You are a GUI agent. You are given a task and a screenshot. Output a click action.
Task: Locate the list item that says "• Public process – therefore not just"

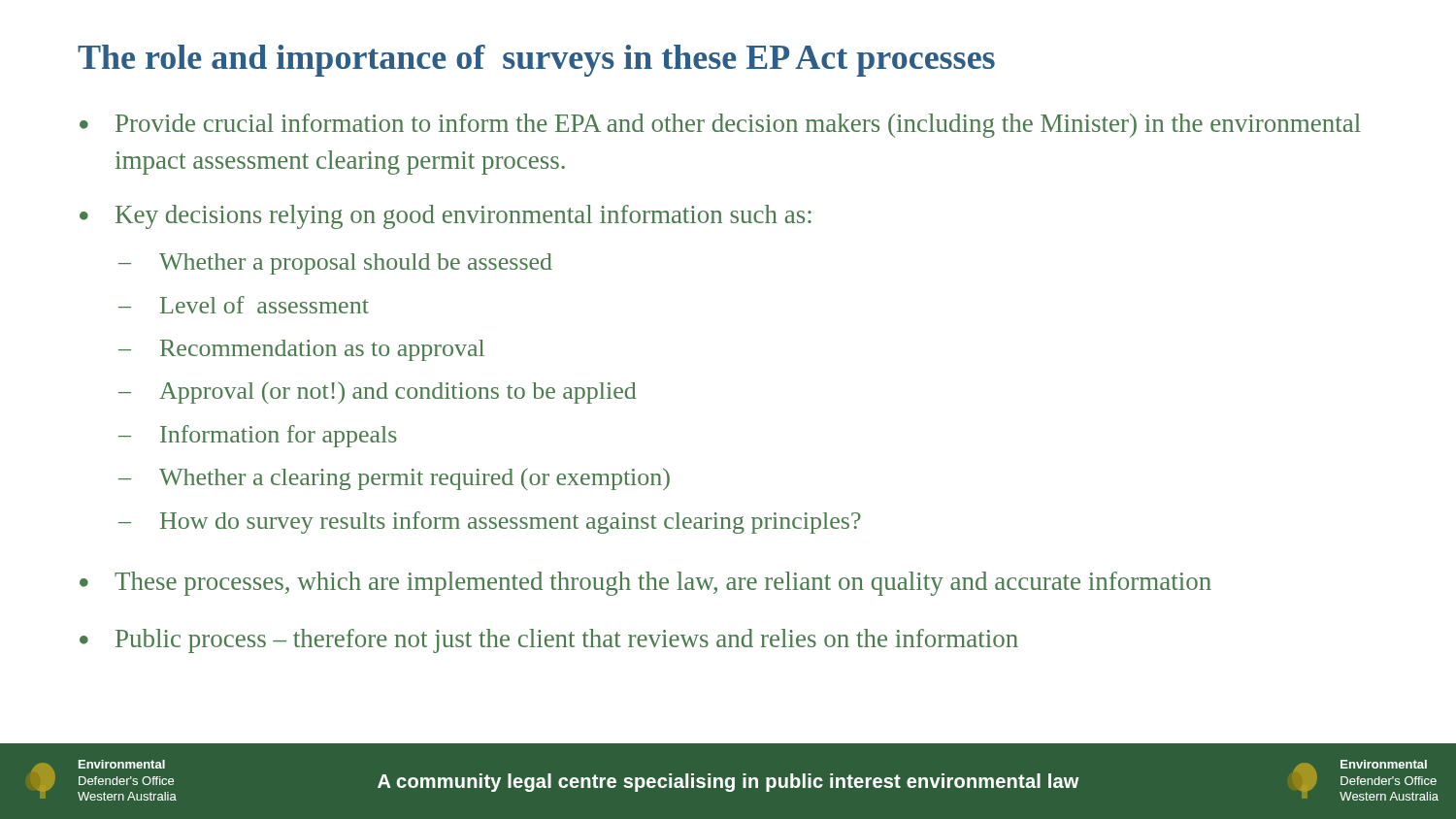click(728, 641)
